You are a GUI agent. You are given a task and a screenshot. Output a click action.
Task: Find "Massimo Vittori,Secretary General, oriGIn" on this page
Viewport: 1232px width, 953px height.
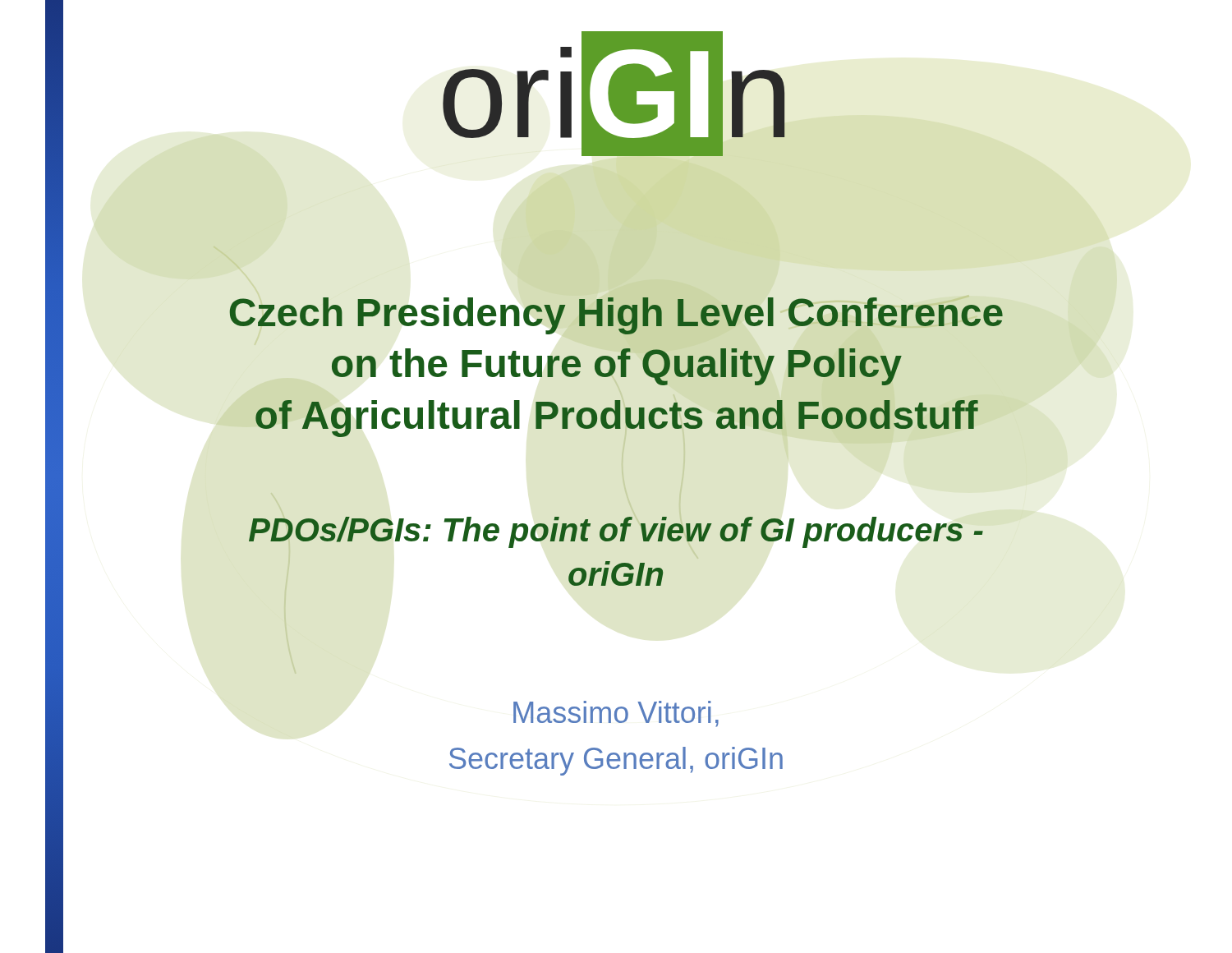(x=616, y=736)
